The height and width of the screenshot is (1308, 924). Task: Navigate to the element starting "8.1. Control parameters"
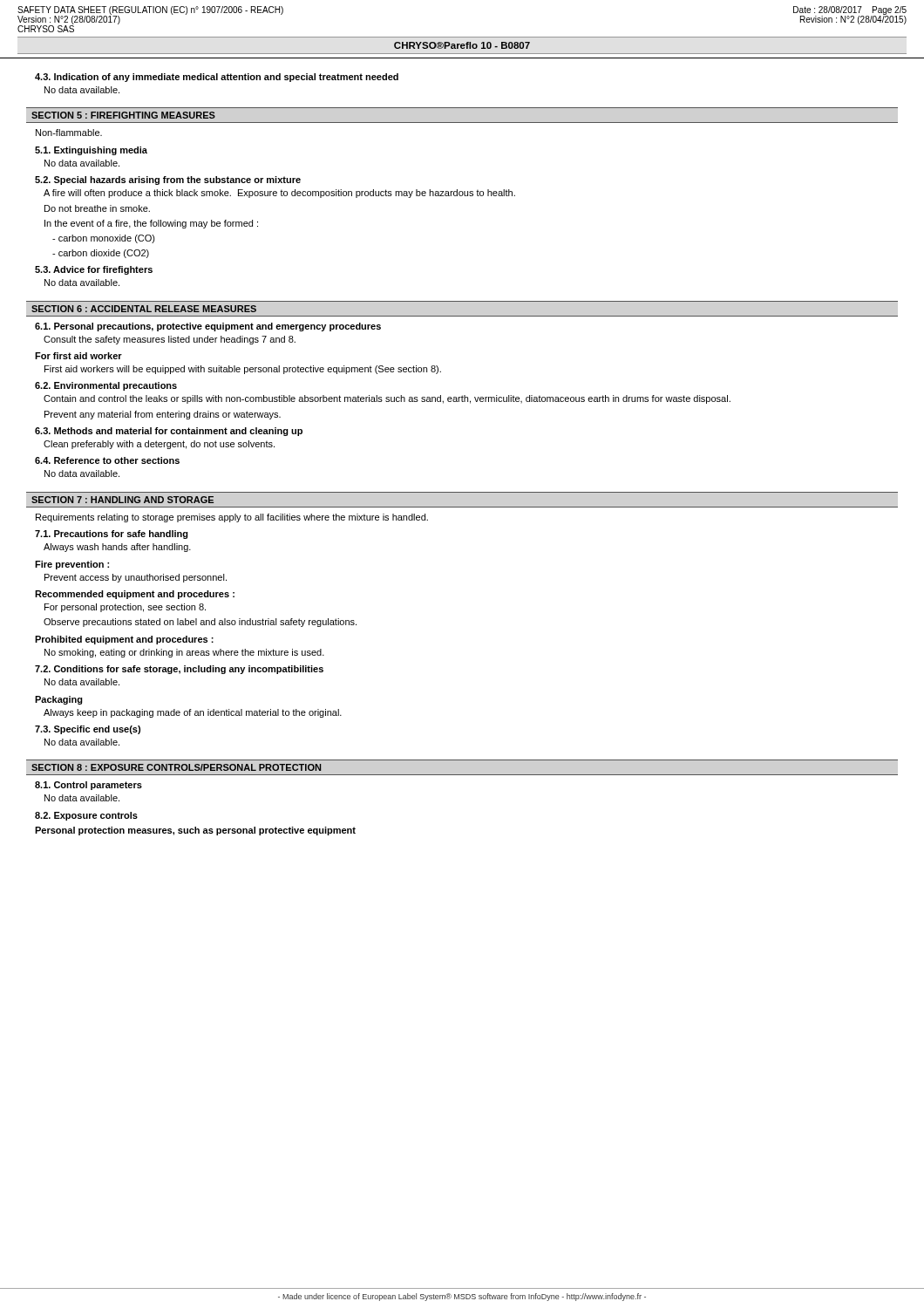pyautogui.click(x=88, y=785)
